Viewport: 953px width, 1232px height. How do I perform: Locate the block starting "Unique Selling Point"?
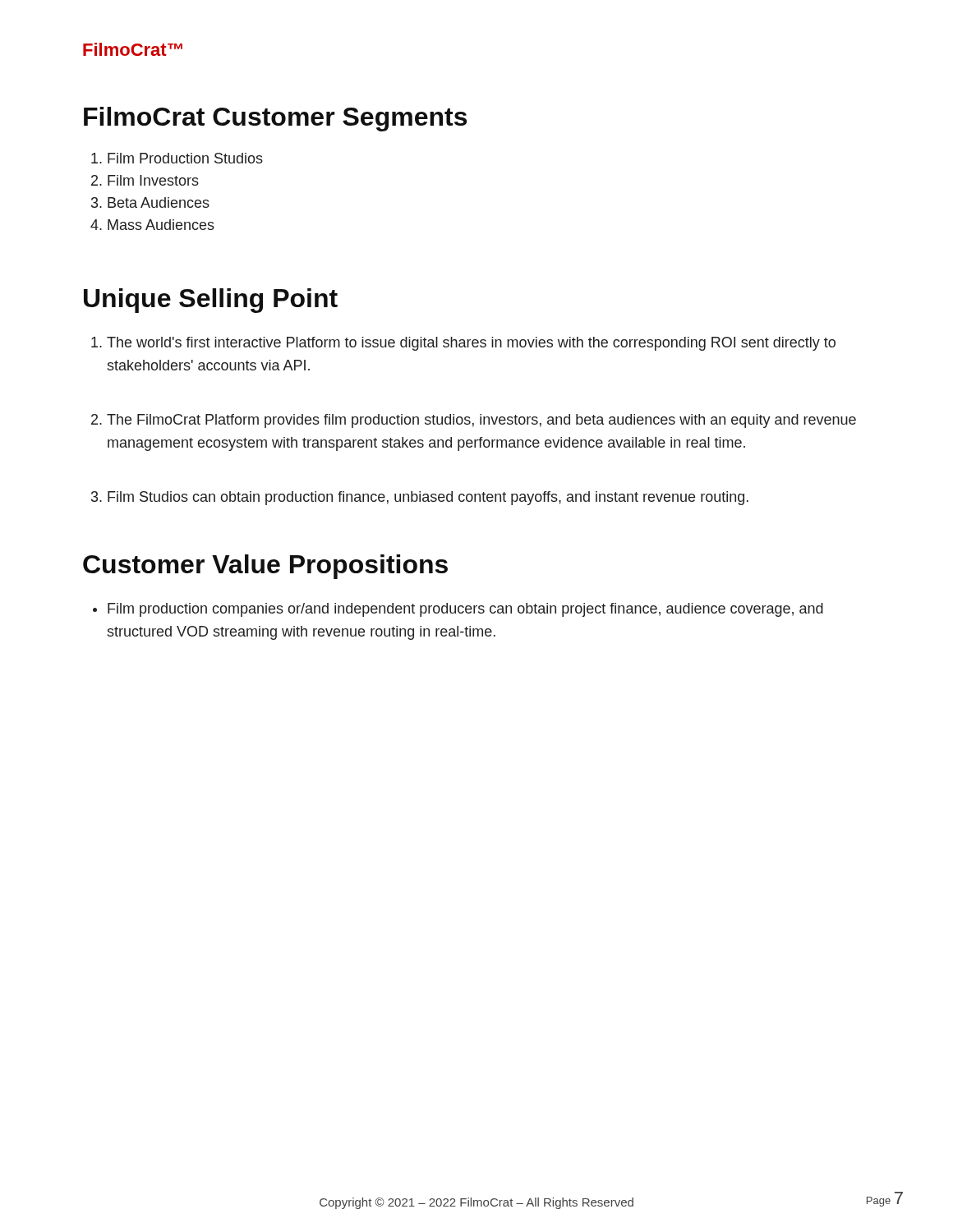click(210, 298)
